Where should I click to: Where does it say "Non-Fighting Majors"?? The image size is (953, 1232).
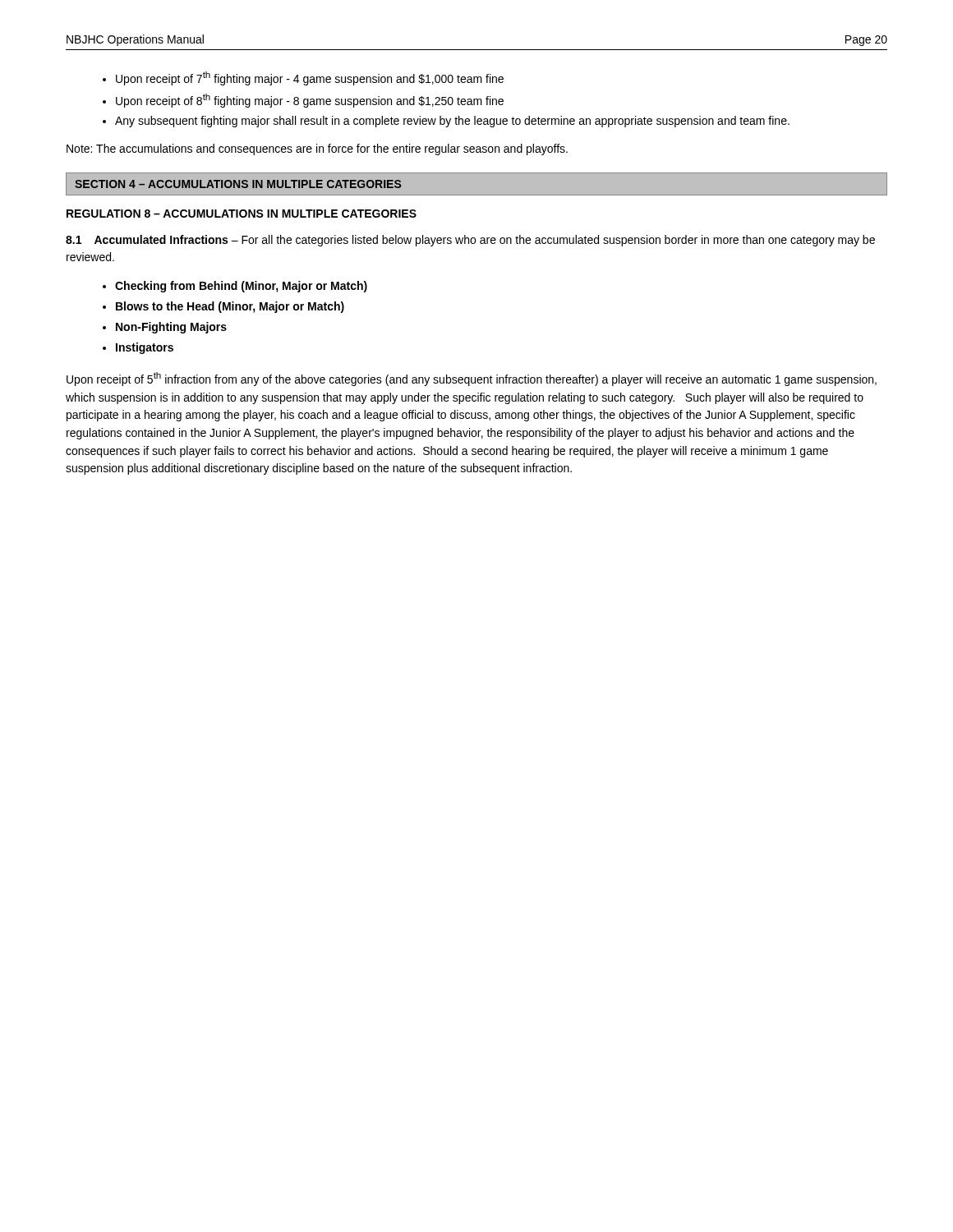171,327
